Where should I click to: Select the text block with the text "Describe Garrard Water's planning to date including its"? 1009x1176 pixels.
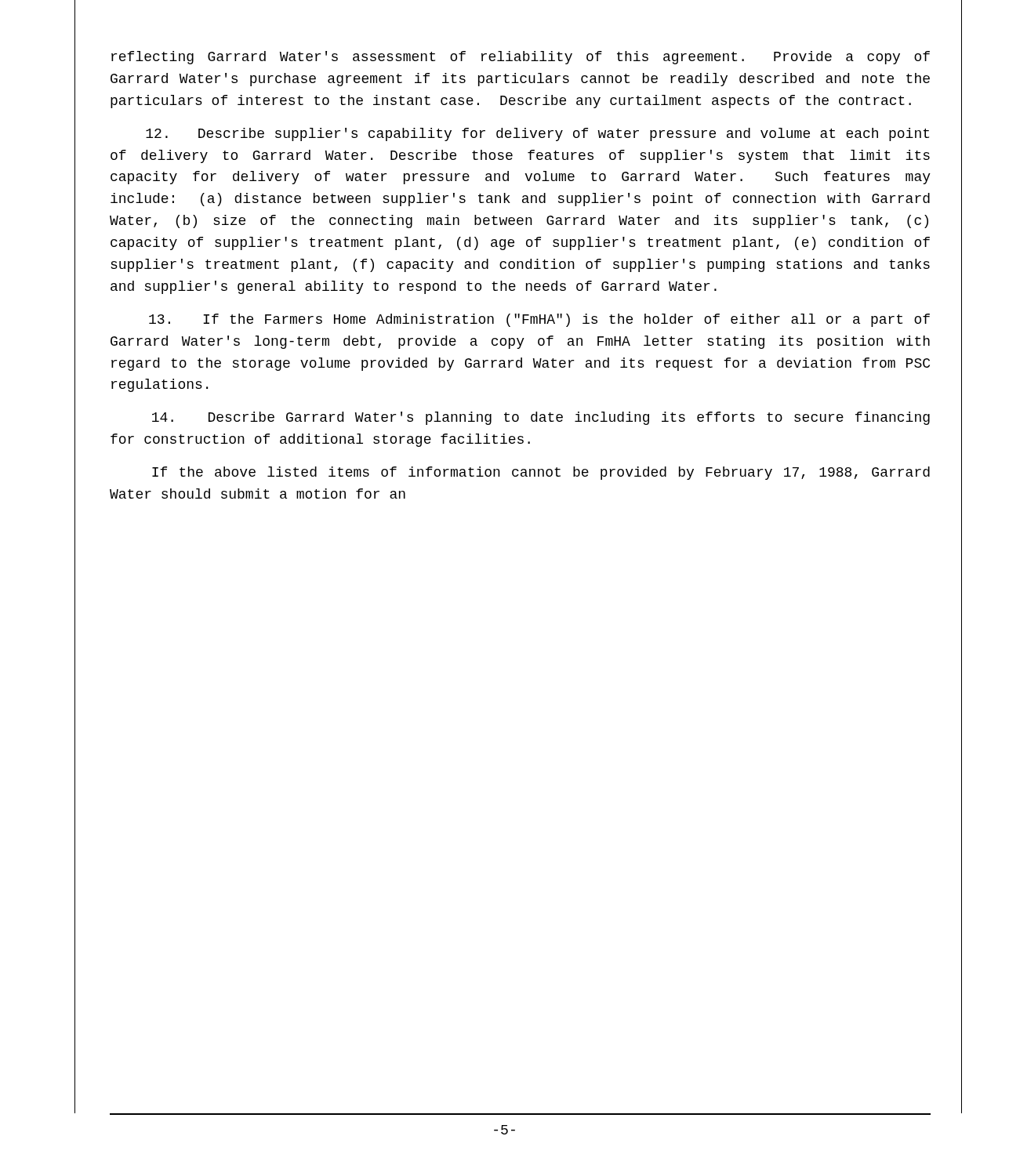(x=520, y=429)
